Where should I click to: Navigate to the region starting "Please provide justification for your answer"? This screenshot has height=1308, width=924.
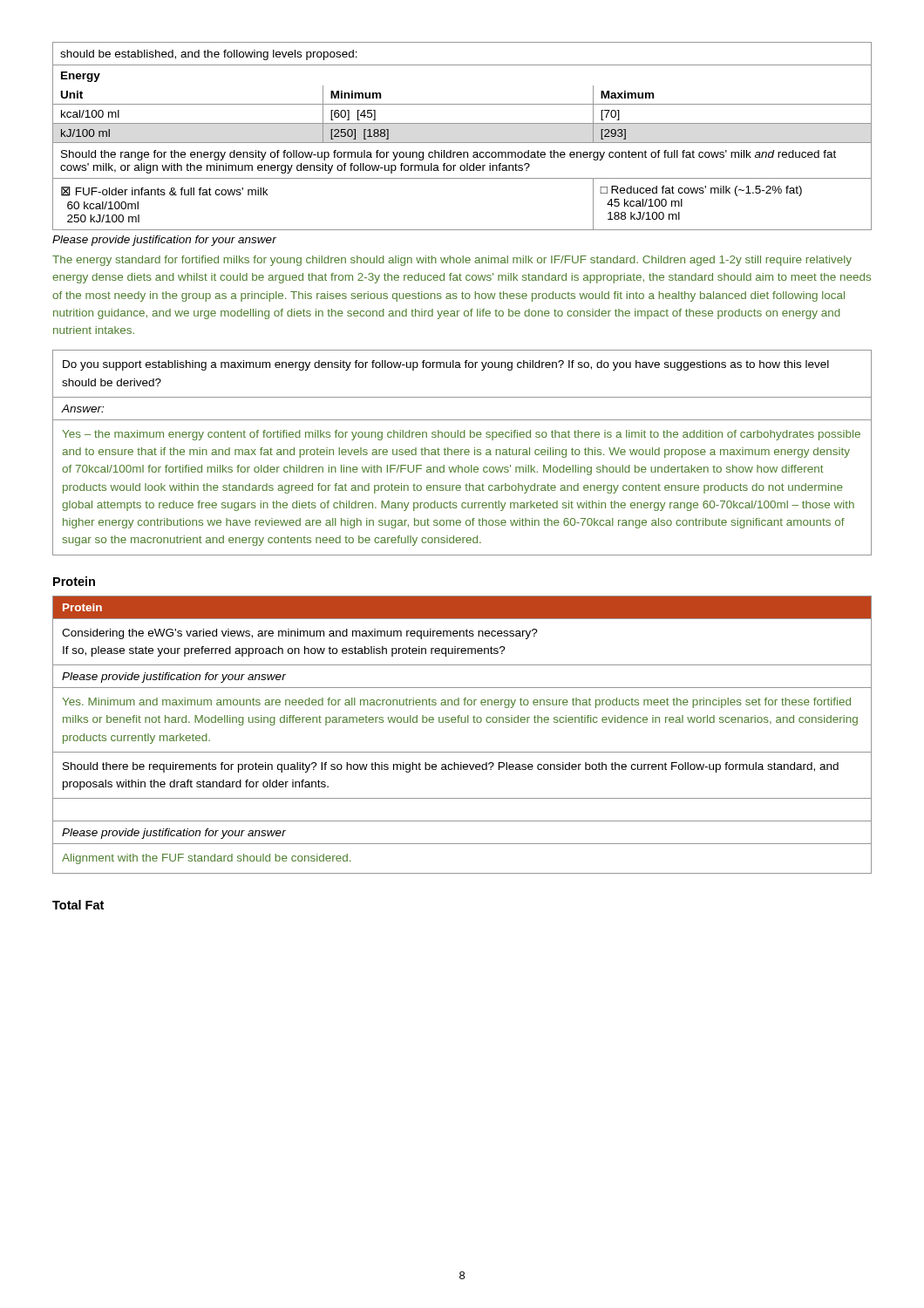pos(164,239)
